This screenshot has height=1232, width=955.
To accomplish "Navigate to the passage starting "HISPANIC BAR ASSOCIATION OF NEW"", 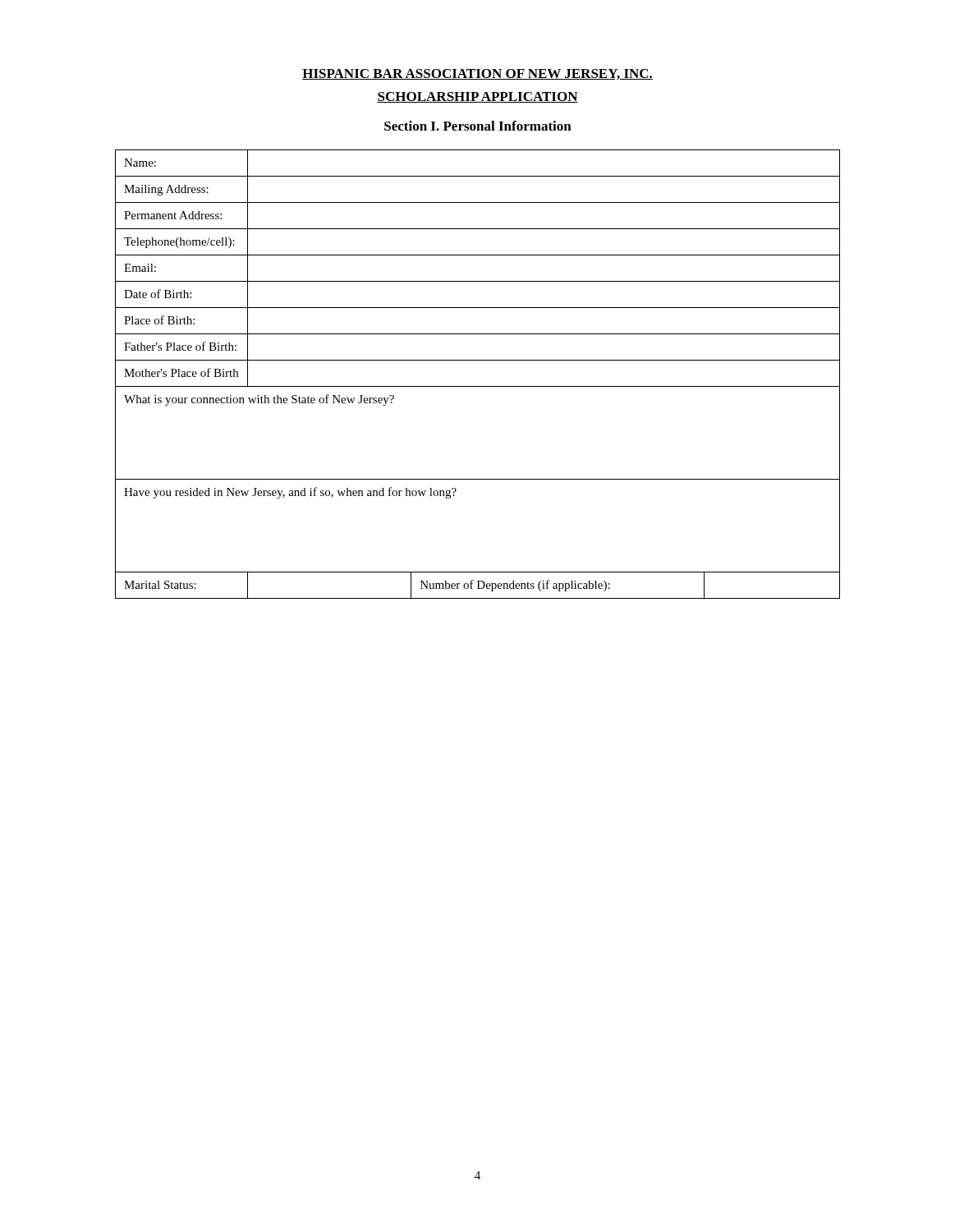I will coord(478,74).
